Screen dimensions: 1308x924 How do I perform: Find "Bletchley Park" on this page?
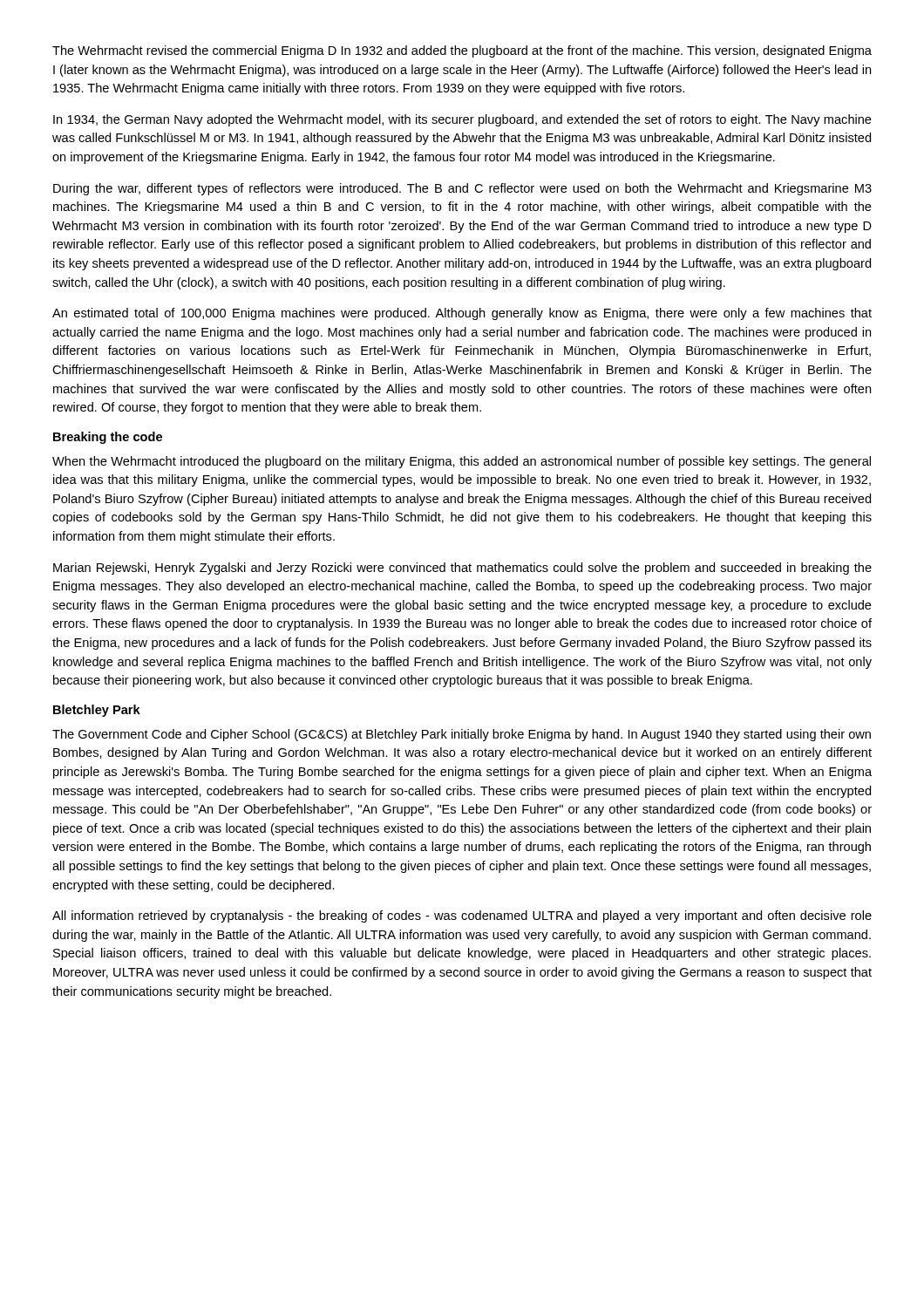96,710
